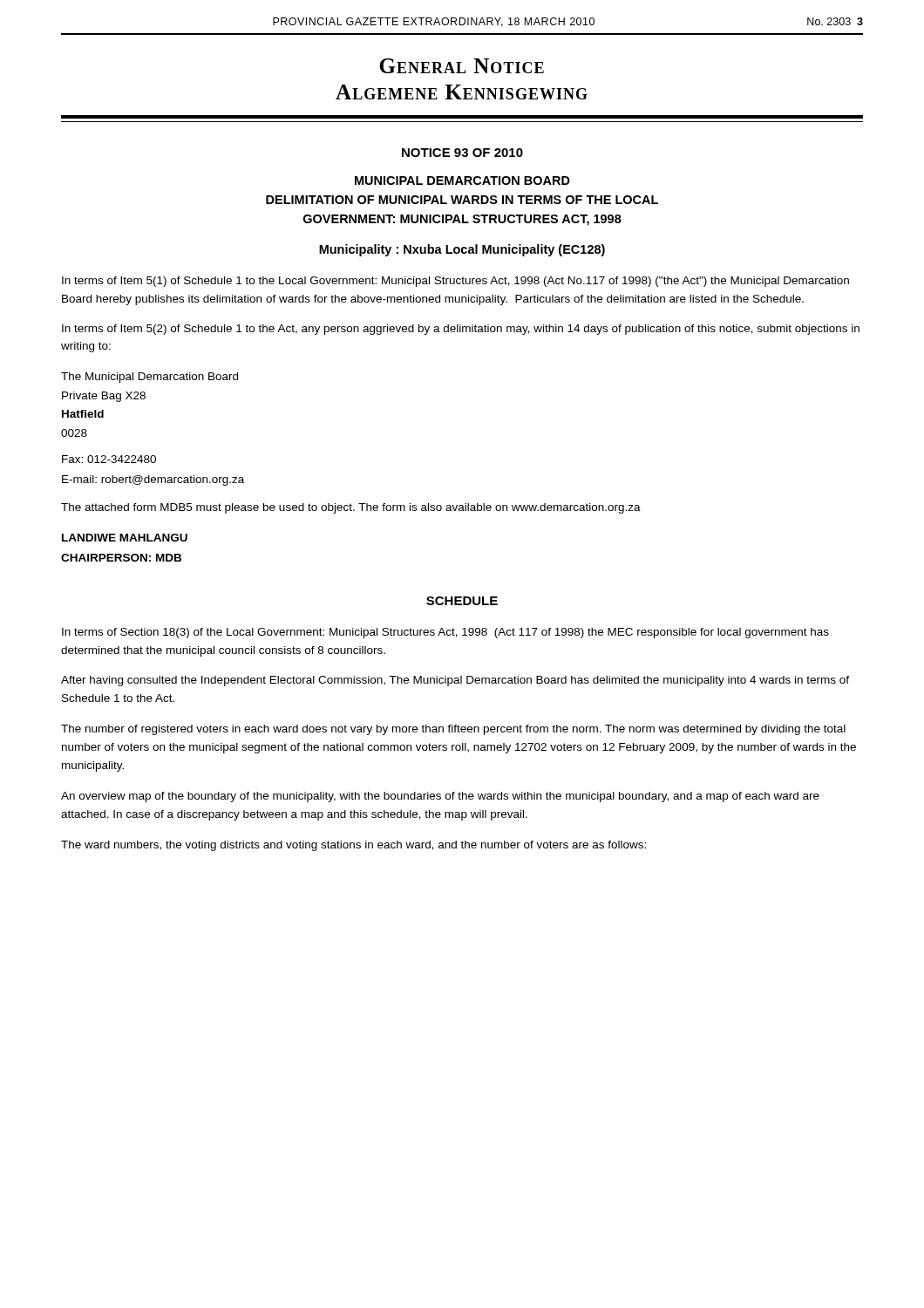Select the text block with the text "The attached form MDB5 must please be used"
This screenshot has height=1308, width=924.
coord(351,507)
